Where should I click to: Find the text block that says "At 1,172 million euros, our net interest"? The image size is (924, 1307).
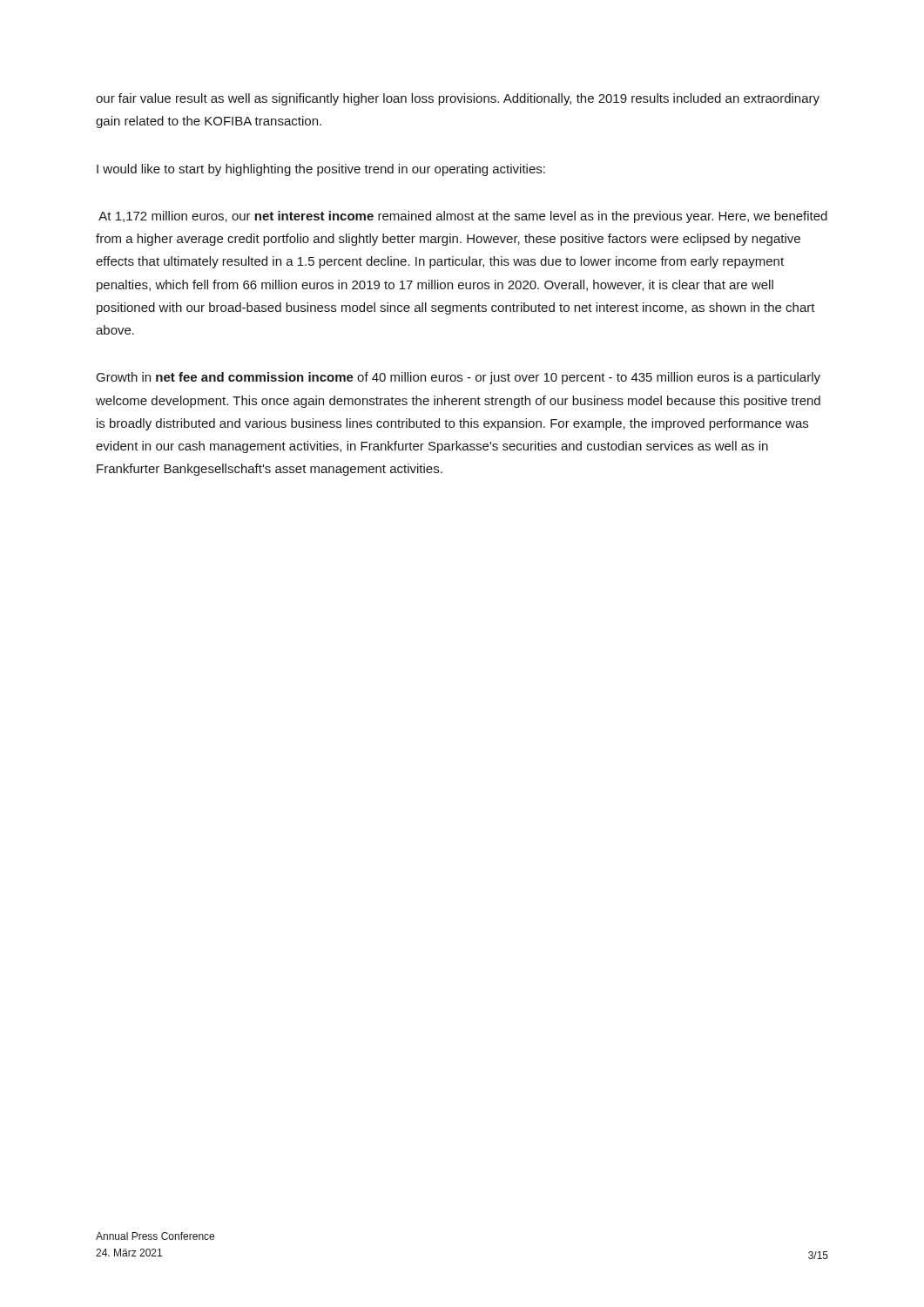462,273
